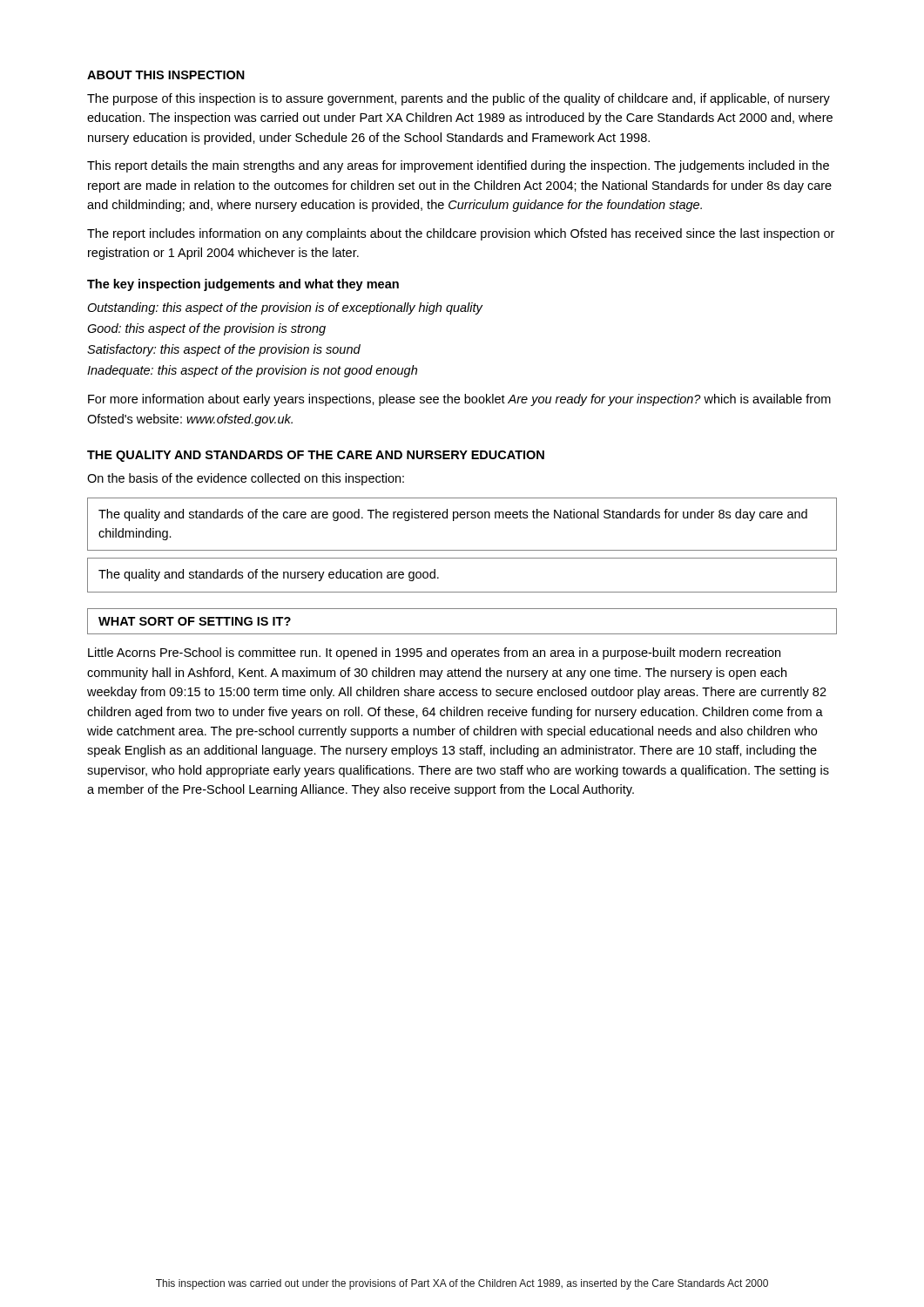This screenshot has width=924, height=1307.
Task: Find the text block that says "This report details the main"
Action: (460, 185)
